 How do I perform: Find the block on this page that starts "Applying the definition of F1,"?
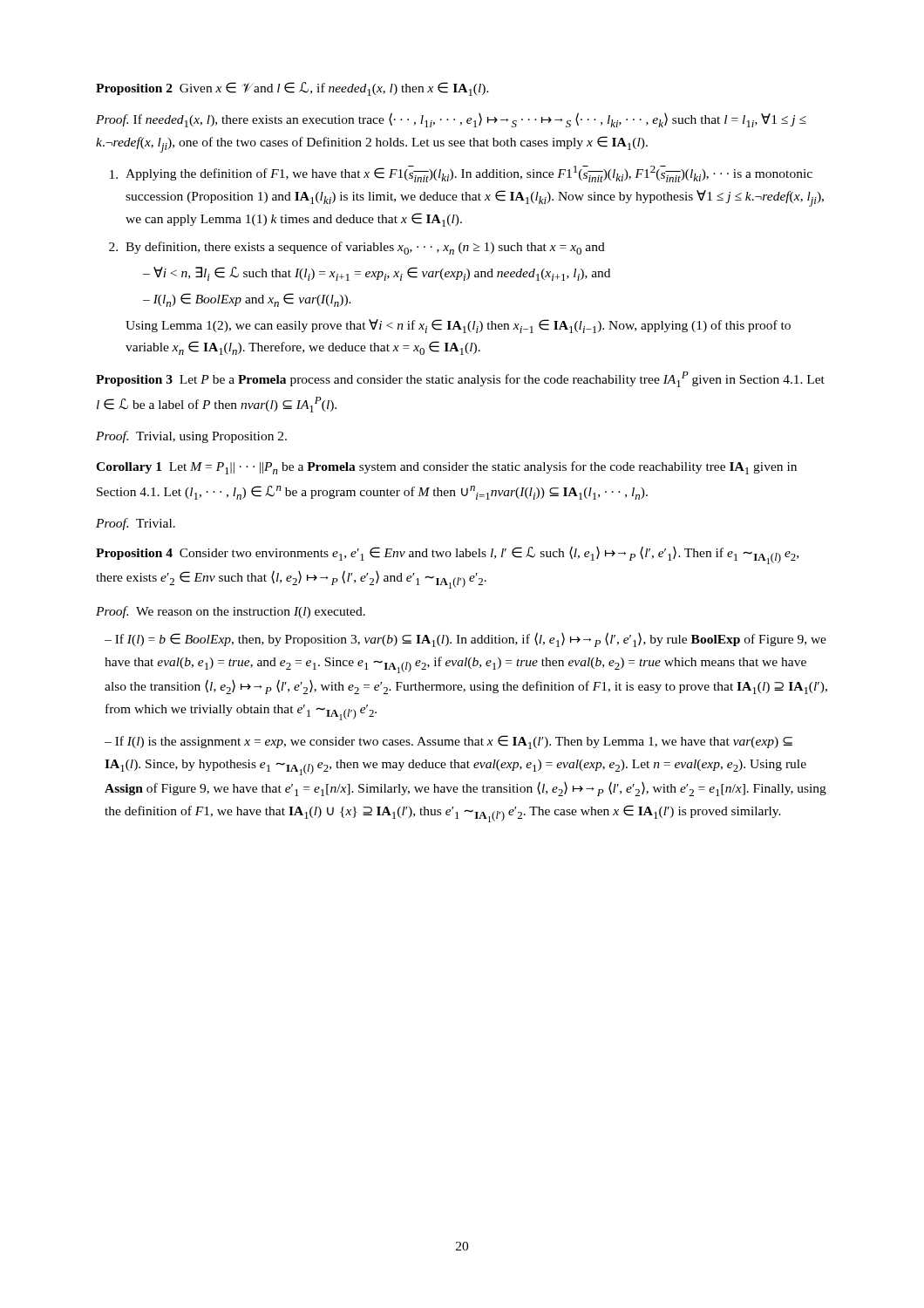475,196
